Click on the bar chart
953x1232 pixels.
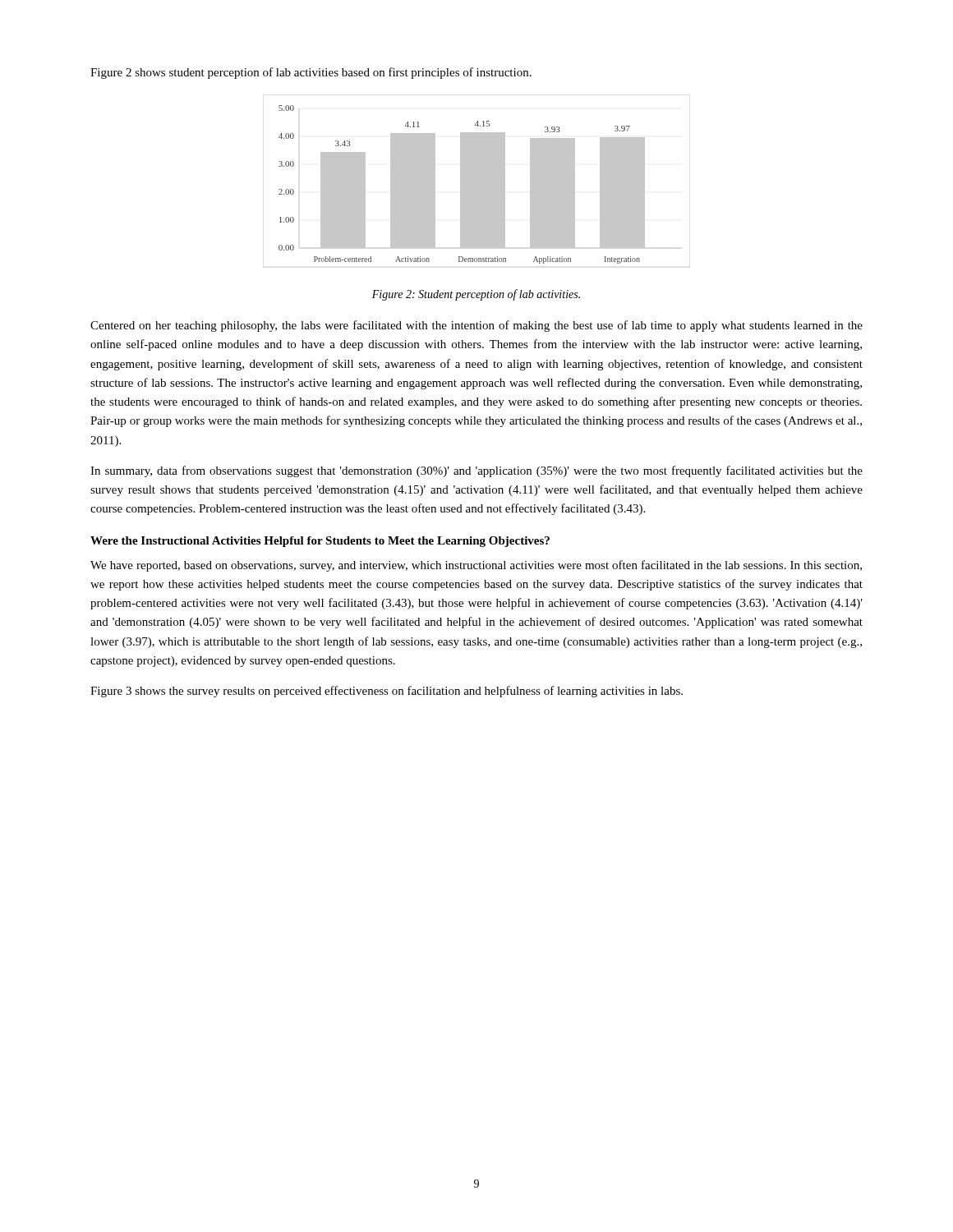pyautogui.click(x=476, y=189)
